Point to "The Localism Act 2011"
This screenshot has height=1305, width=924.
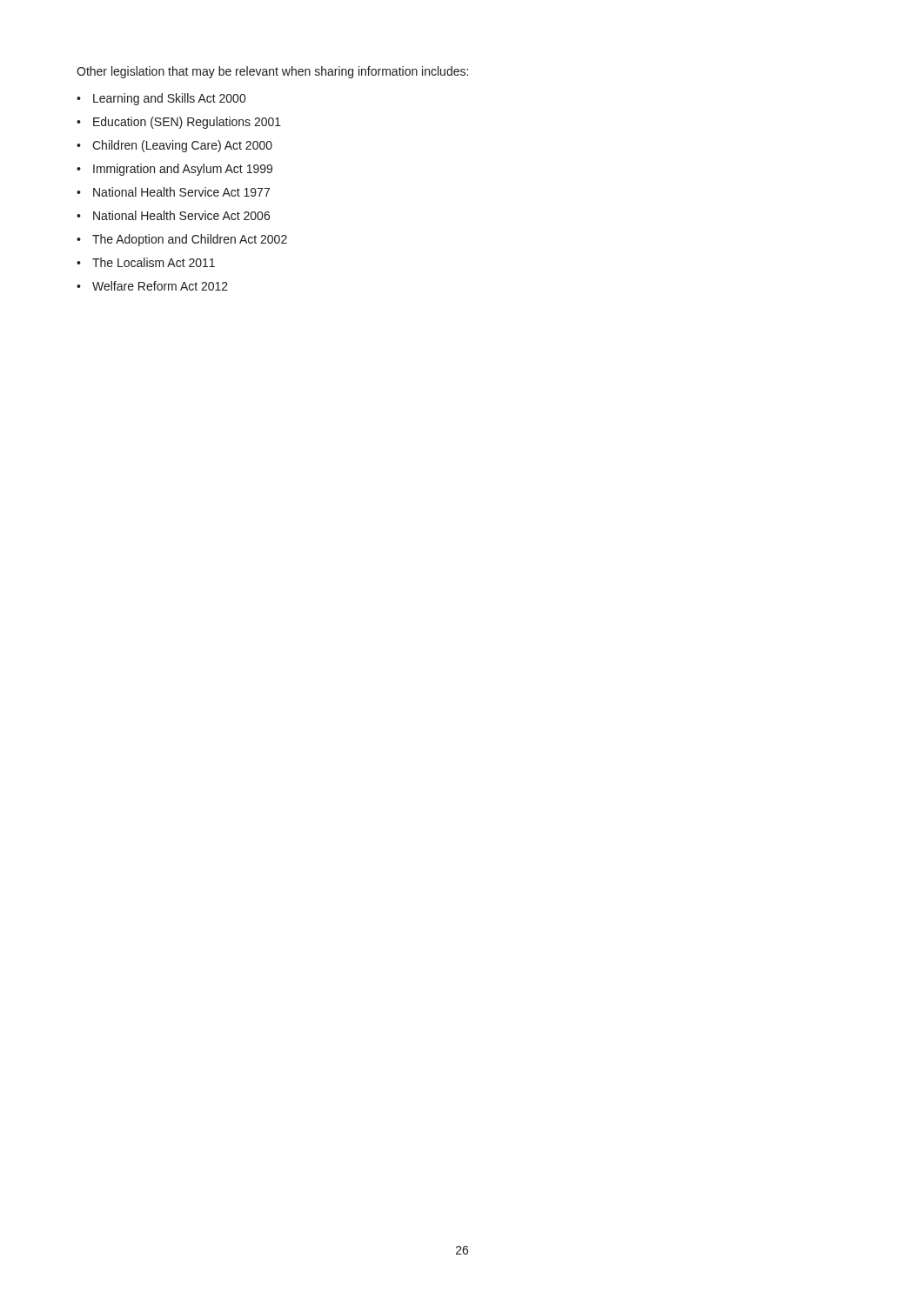[154, 263]
